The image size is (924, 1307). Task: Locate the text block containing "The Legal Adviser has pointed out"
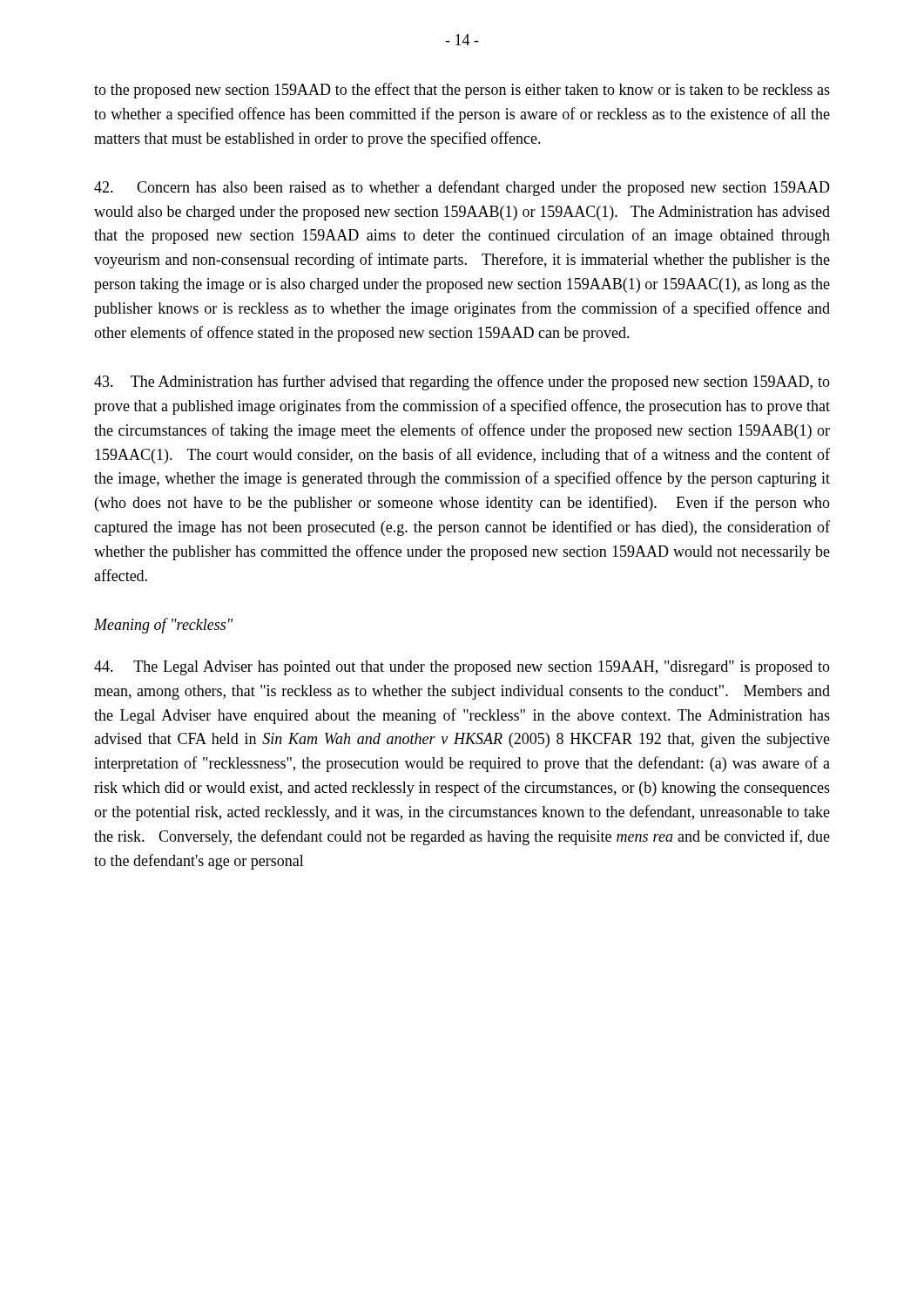[x=462, y=764]
